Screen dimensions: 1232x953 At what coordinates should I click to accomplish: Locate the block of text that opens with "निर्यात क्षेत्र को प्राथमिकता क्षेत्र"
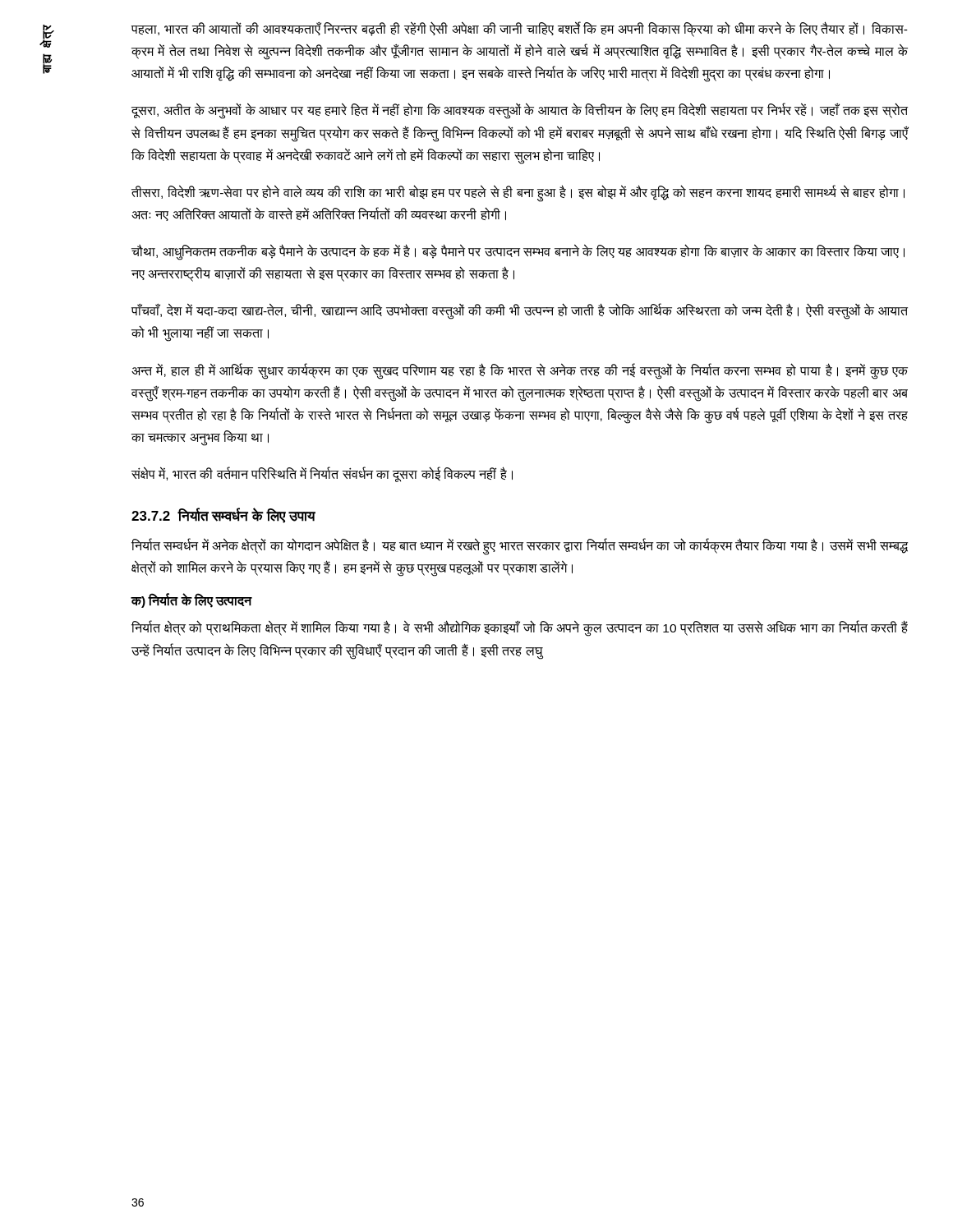(x=520, y=639)
